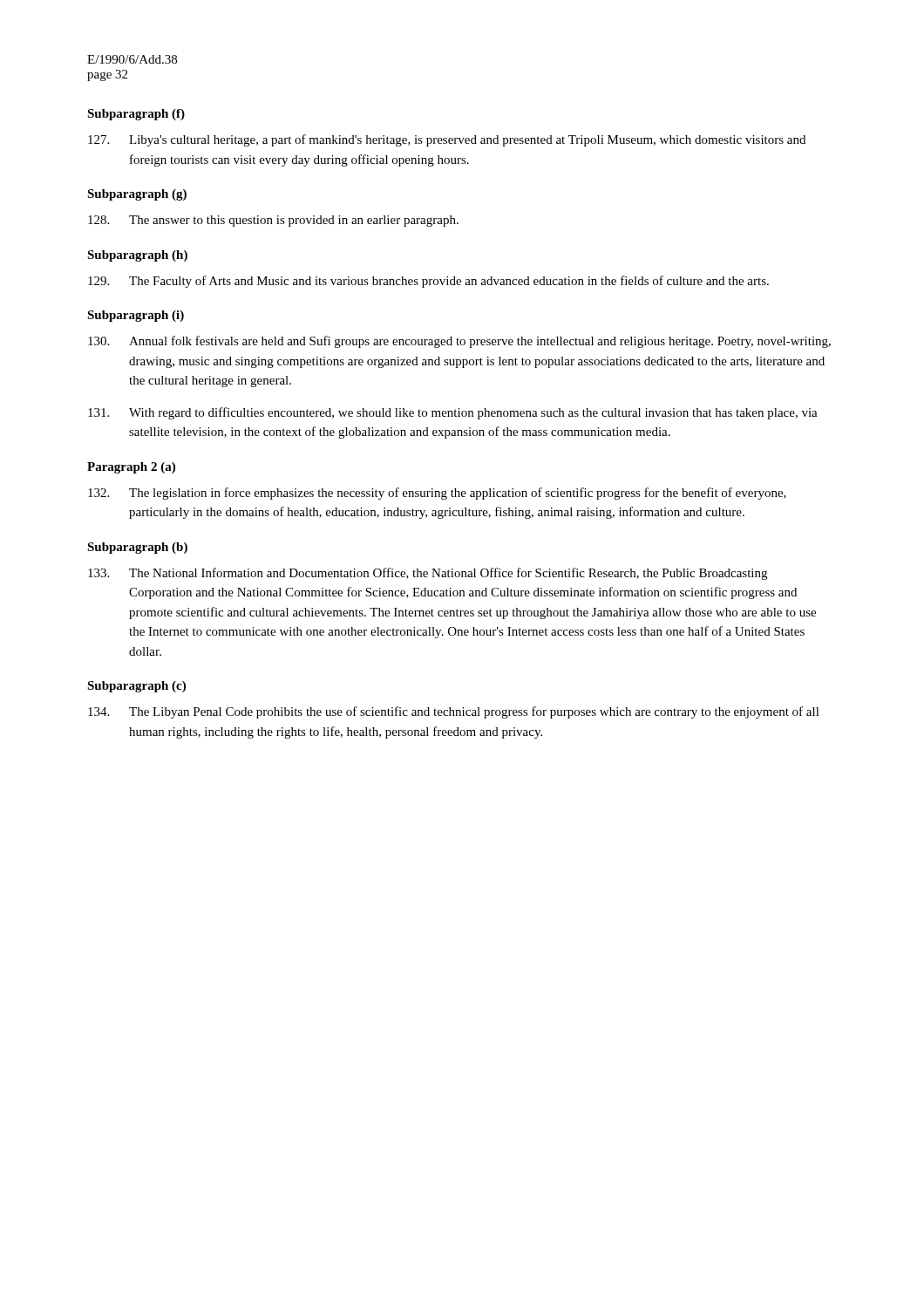
Task: Locate the text "Paragraph 2 (a)"
Action: click(x=131, y=466)
